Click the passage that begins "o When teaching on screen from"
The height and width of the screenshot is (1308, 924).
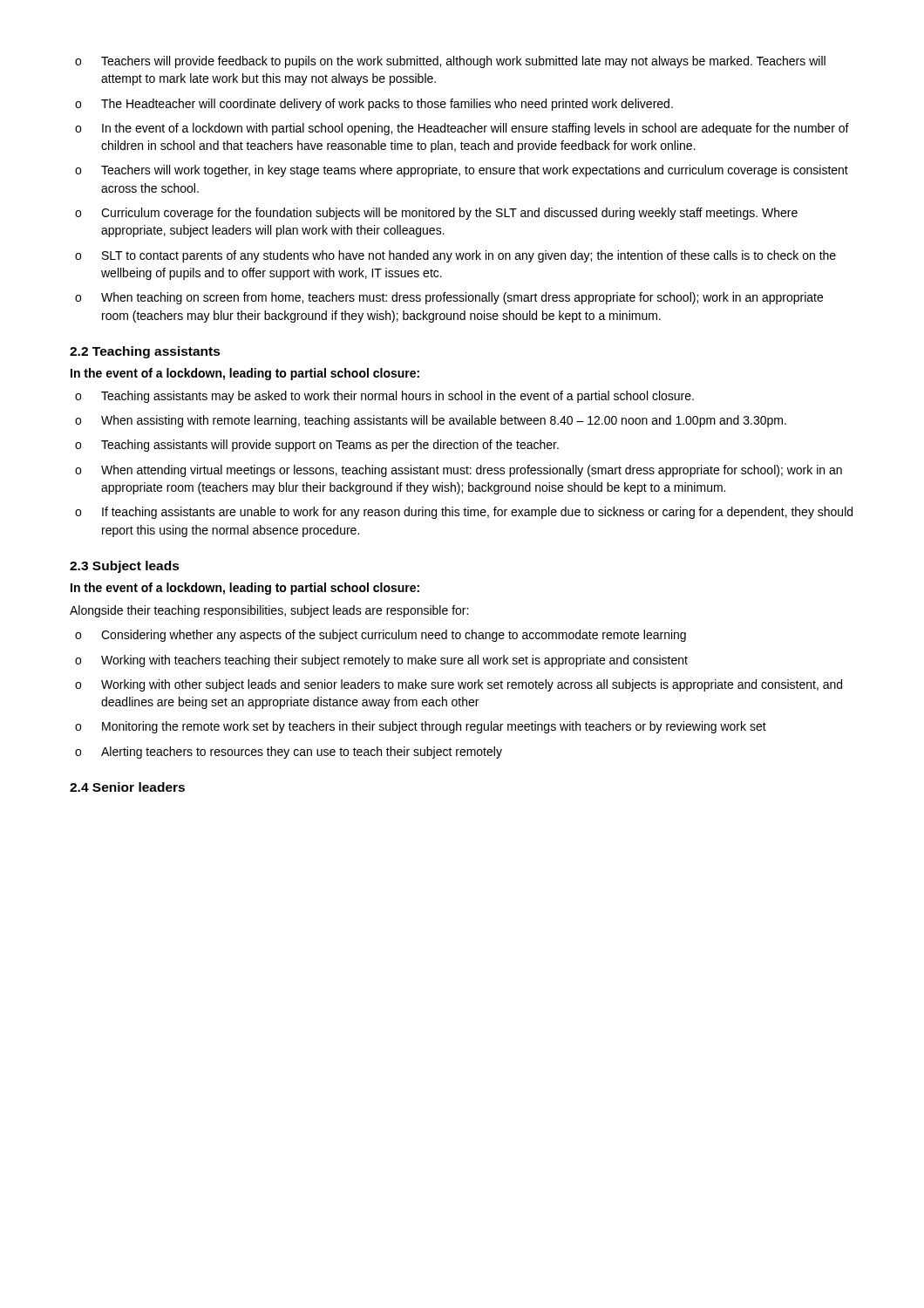click(x=462, y=307)
